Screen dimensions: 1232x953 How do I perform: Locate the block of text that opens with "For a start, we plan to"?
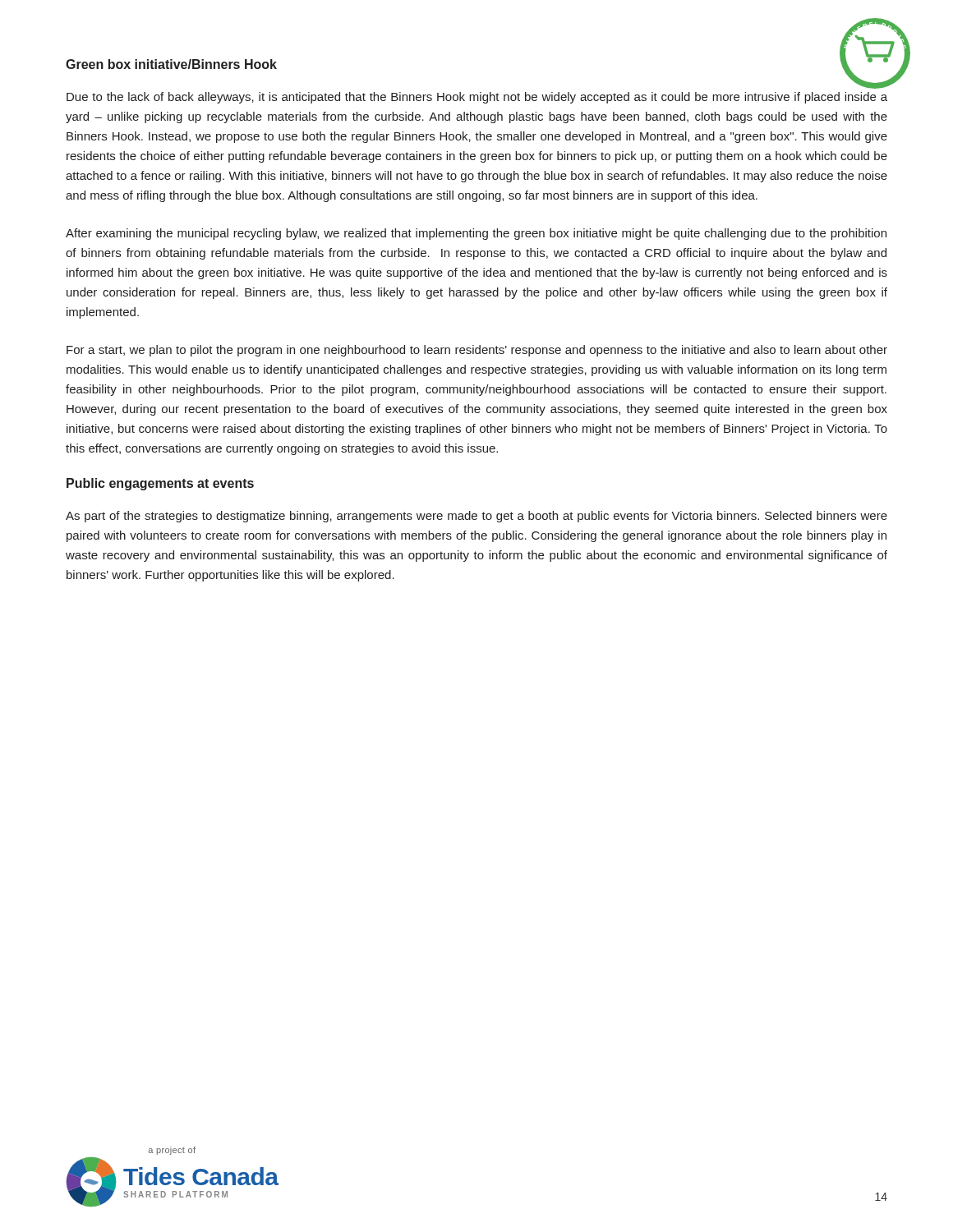[476, 399]
